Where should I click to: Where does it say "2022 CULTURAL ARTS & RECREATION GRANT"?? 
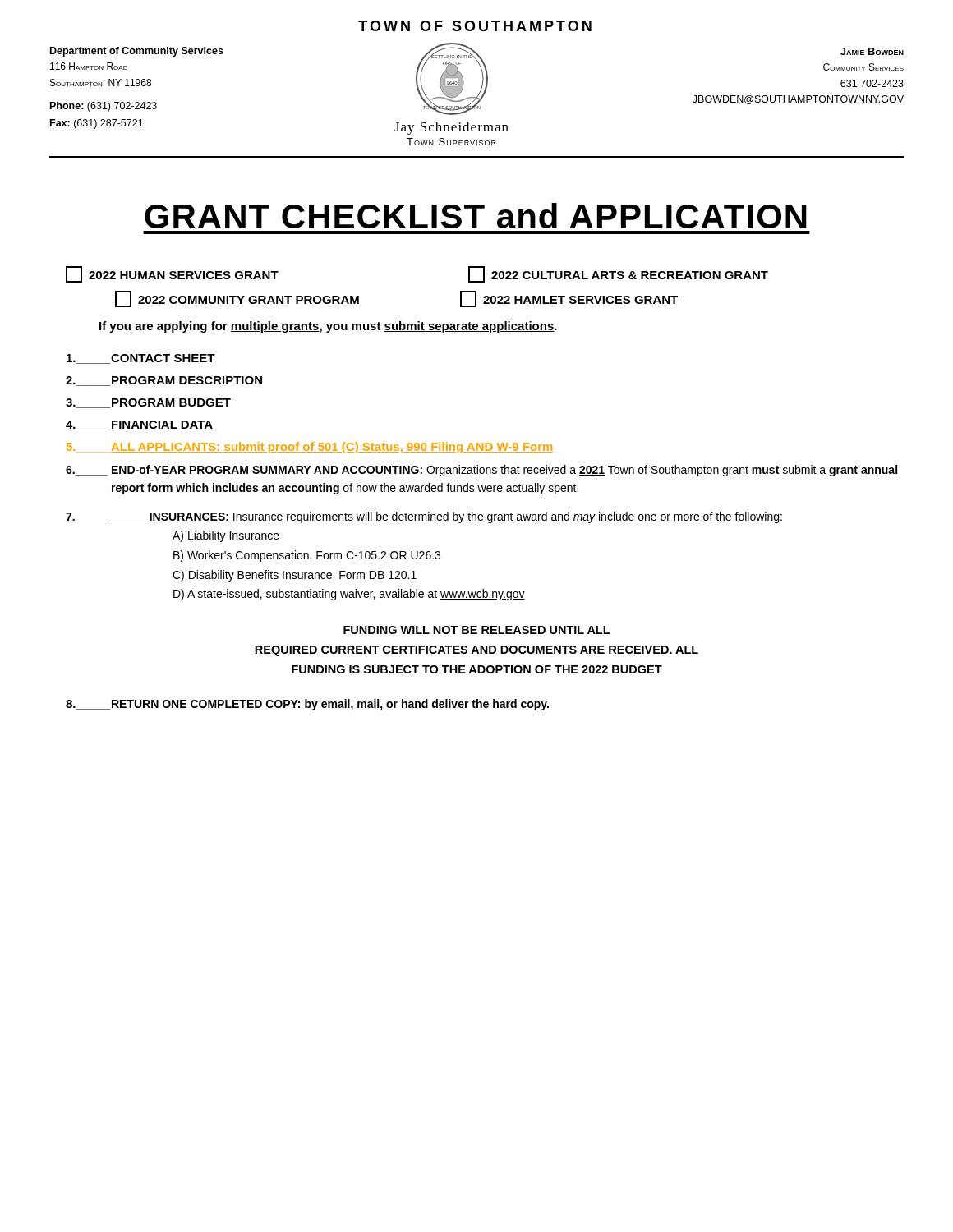(x=618, y=274)
